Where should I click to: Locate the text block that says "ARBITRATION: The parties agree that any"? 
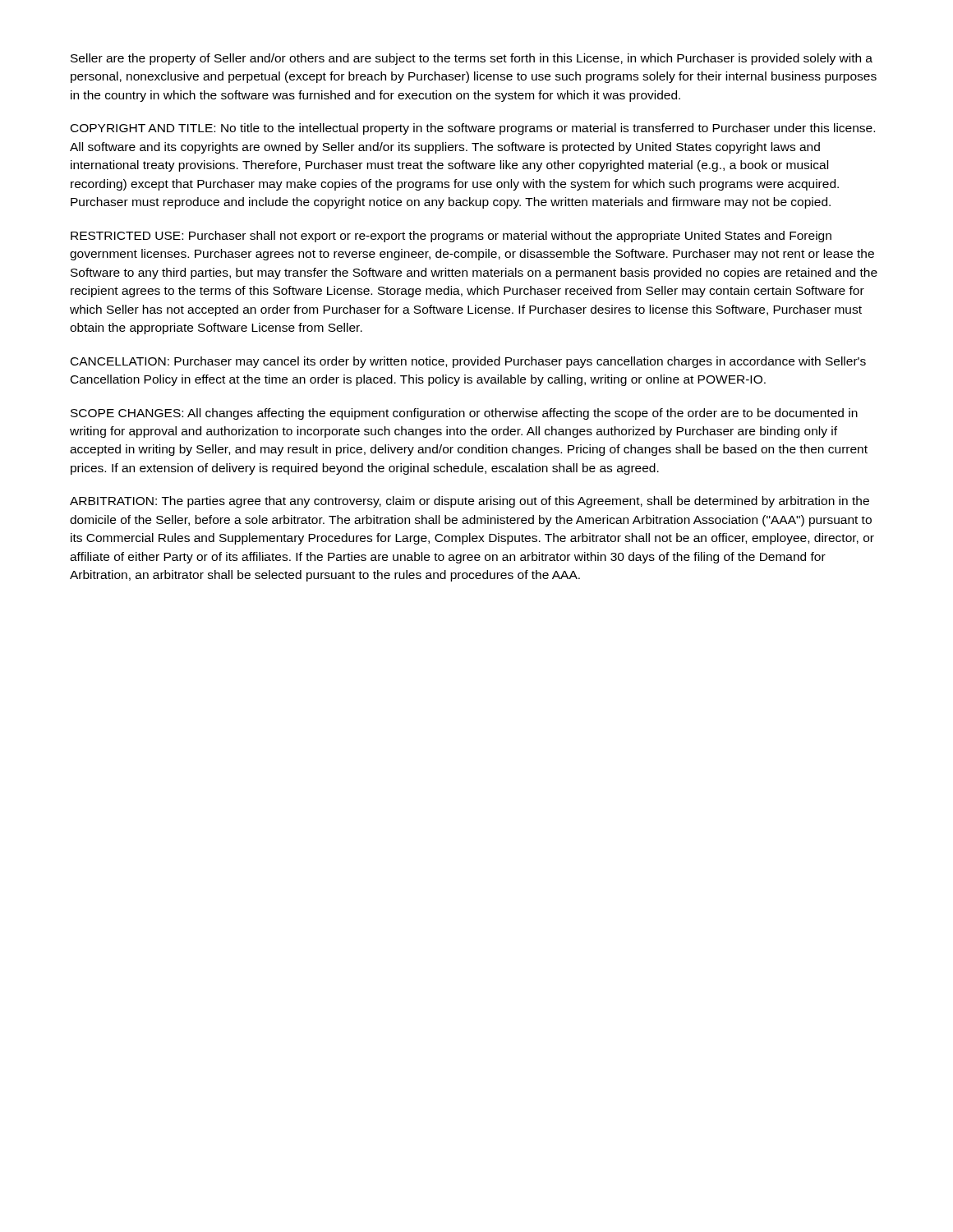[x=472, y=538]
